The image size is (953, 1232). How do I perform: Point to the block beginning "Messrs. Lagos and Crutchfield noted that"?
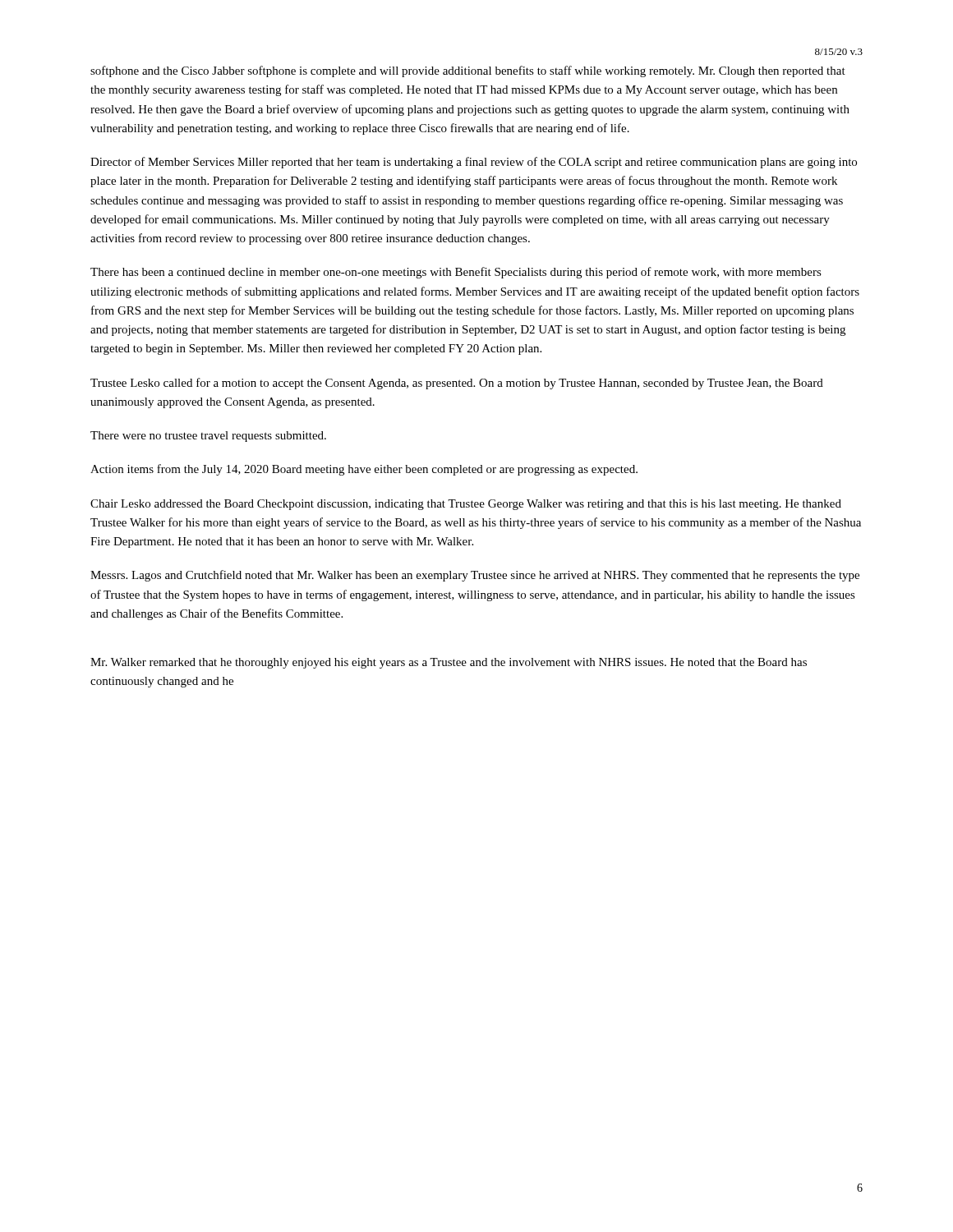(475, 594)
